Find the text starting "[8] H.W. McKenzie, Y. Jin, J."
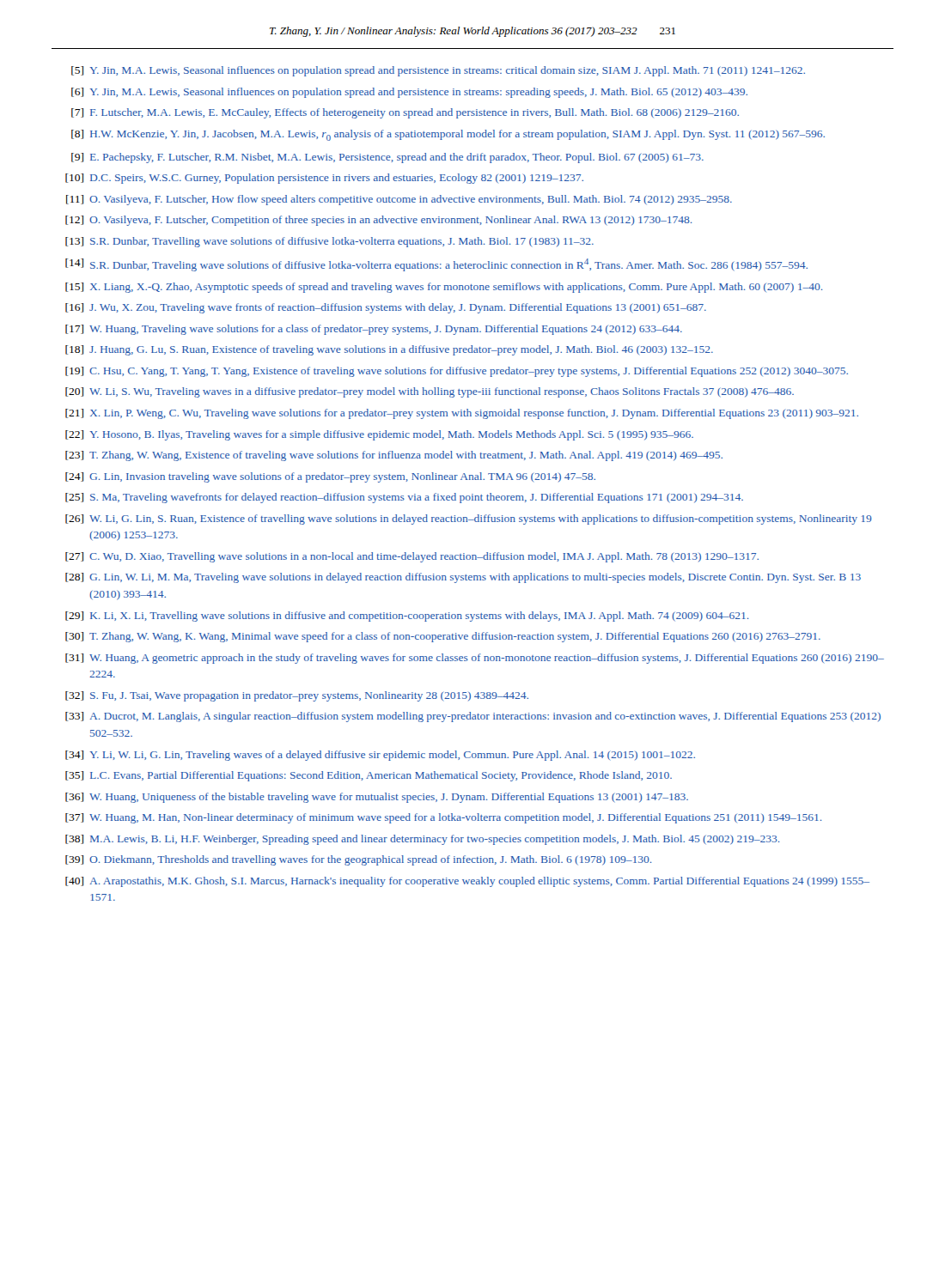The image size is (945, 1288). [x=472, y=135]
